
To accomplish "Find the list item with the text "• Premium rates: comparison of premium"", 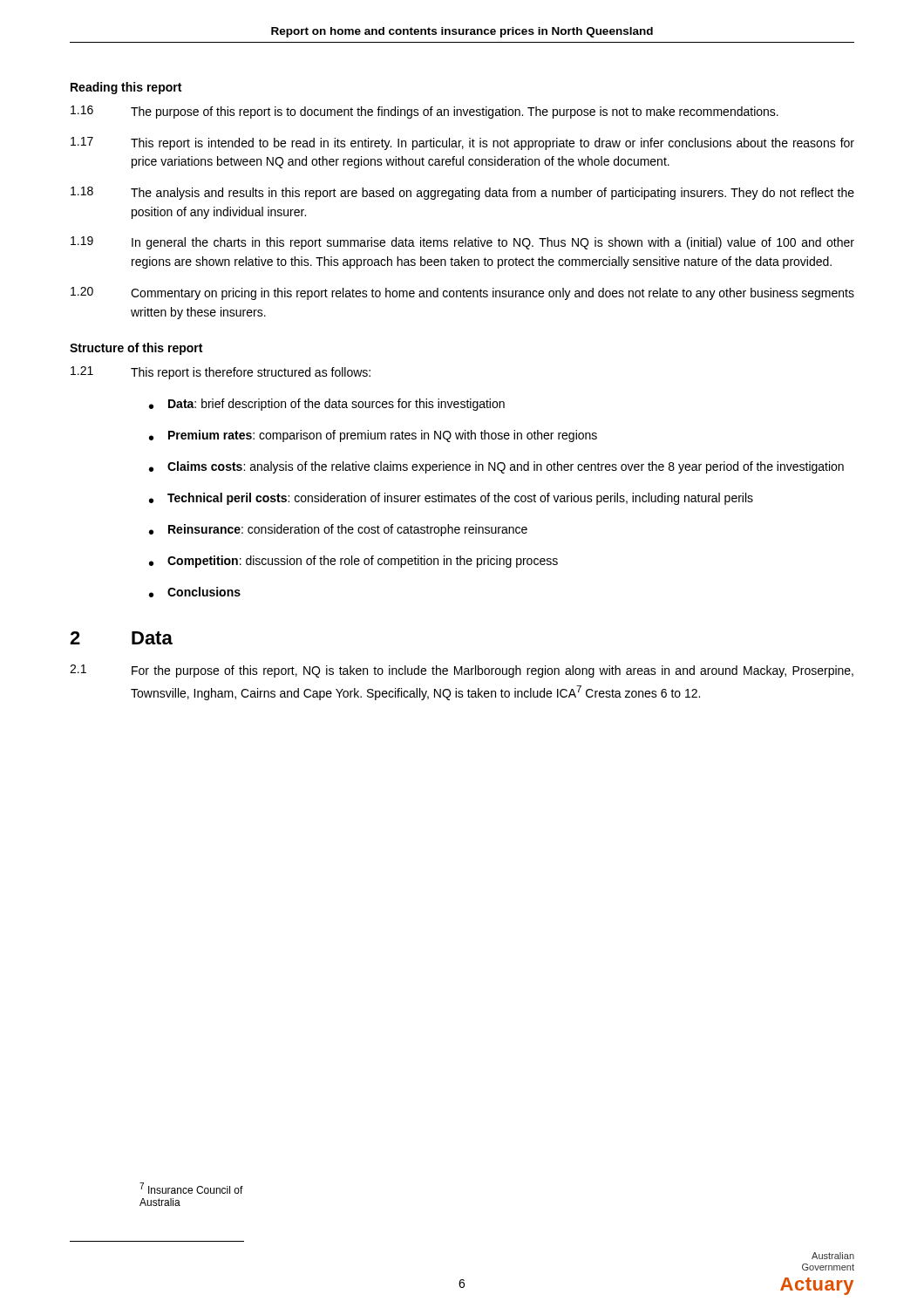I will pyautogui.click(x=501, y=438).
